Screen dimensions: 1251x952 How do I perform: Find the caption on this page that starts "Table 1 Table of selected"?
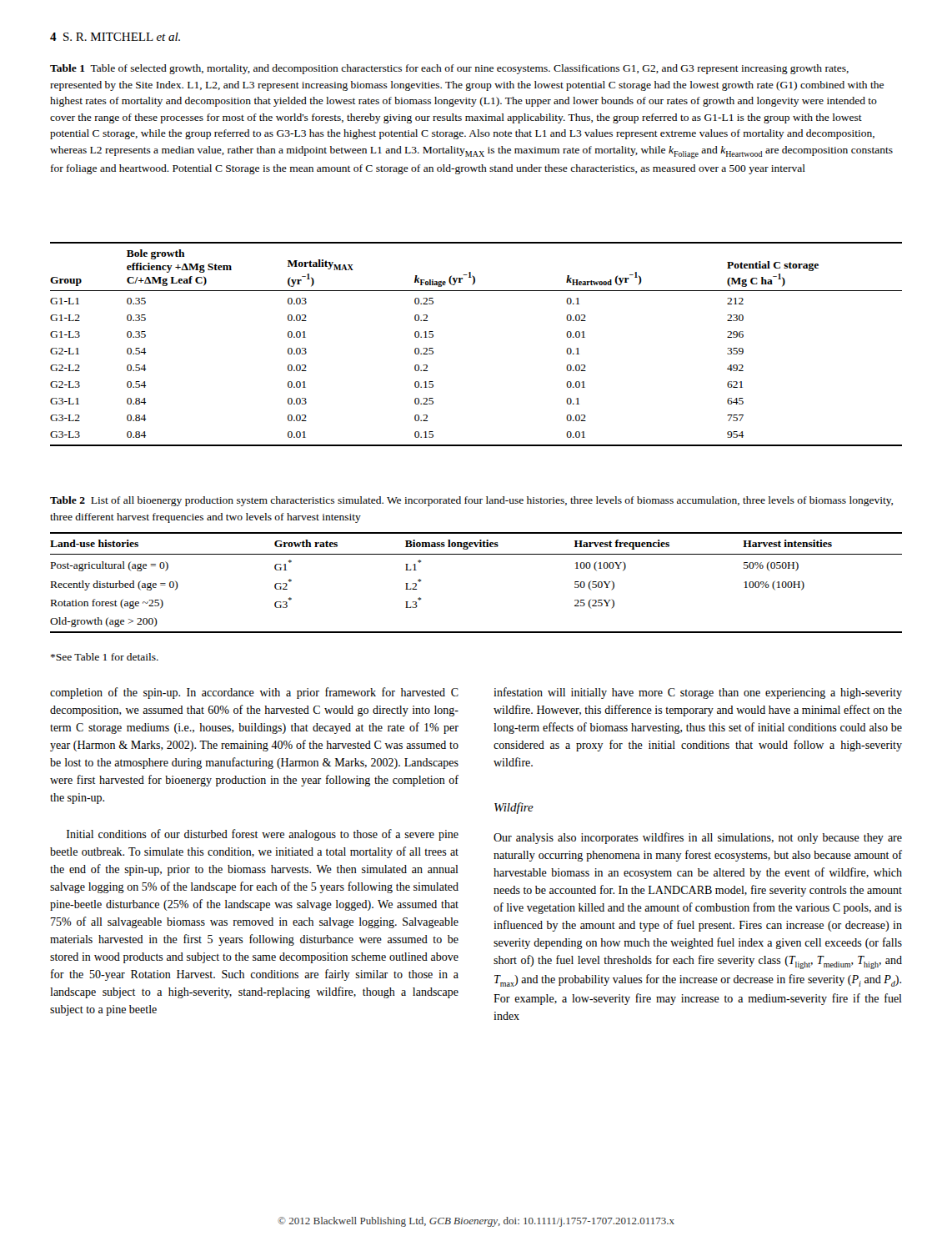coord(471,118)
